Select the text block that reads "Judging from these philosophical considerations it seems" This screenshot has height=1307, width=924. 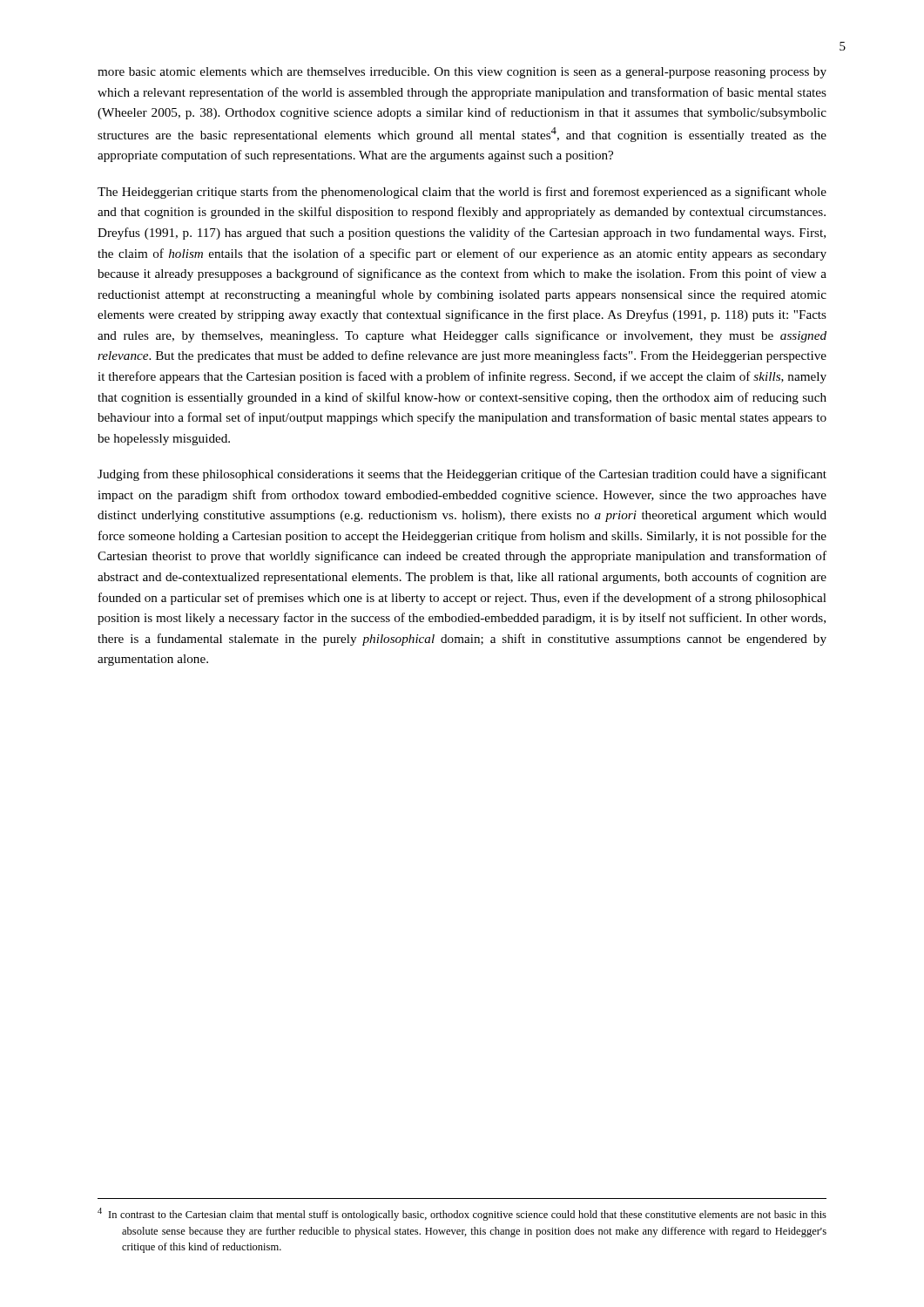462,566
